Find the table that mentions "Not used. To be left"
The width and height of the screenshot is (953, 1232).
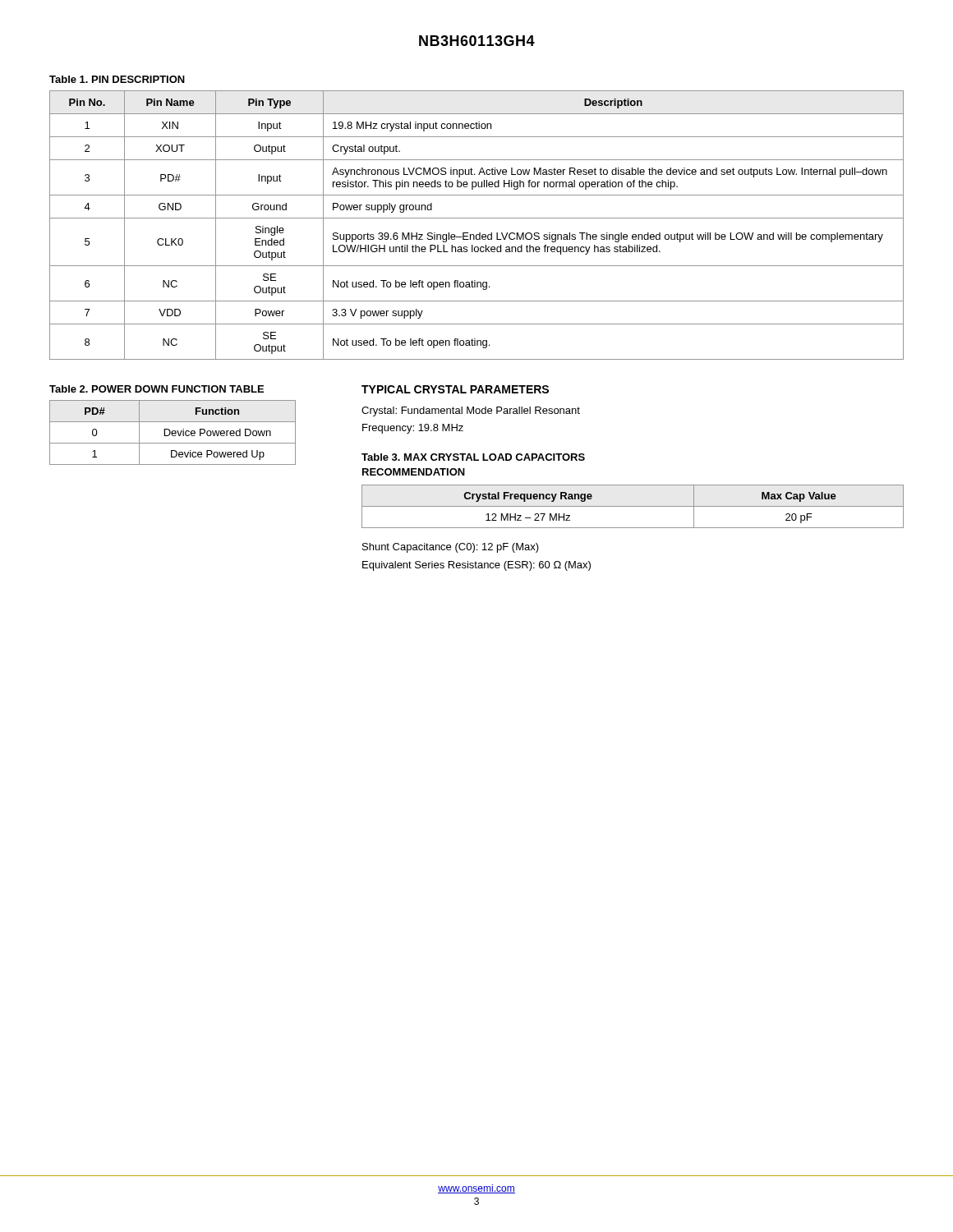point(476,225)
